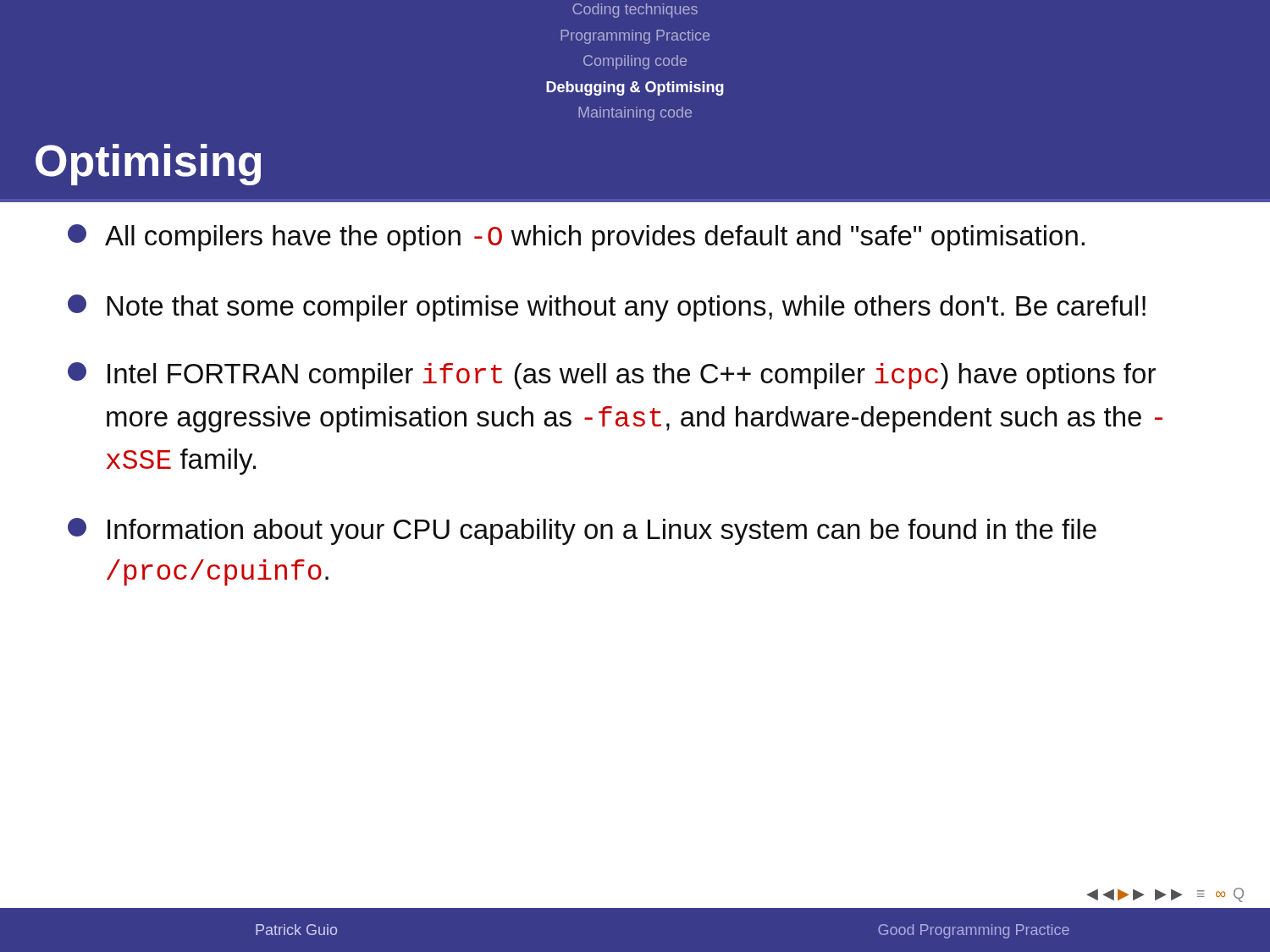
Task: Point to the region starting "All compilers have the option"
Action: (577, 237)
